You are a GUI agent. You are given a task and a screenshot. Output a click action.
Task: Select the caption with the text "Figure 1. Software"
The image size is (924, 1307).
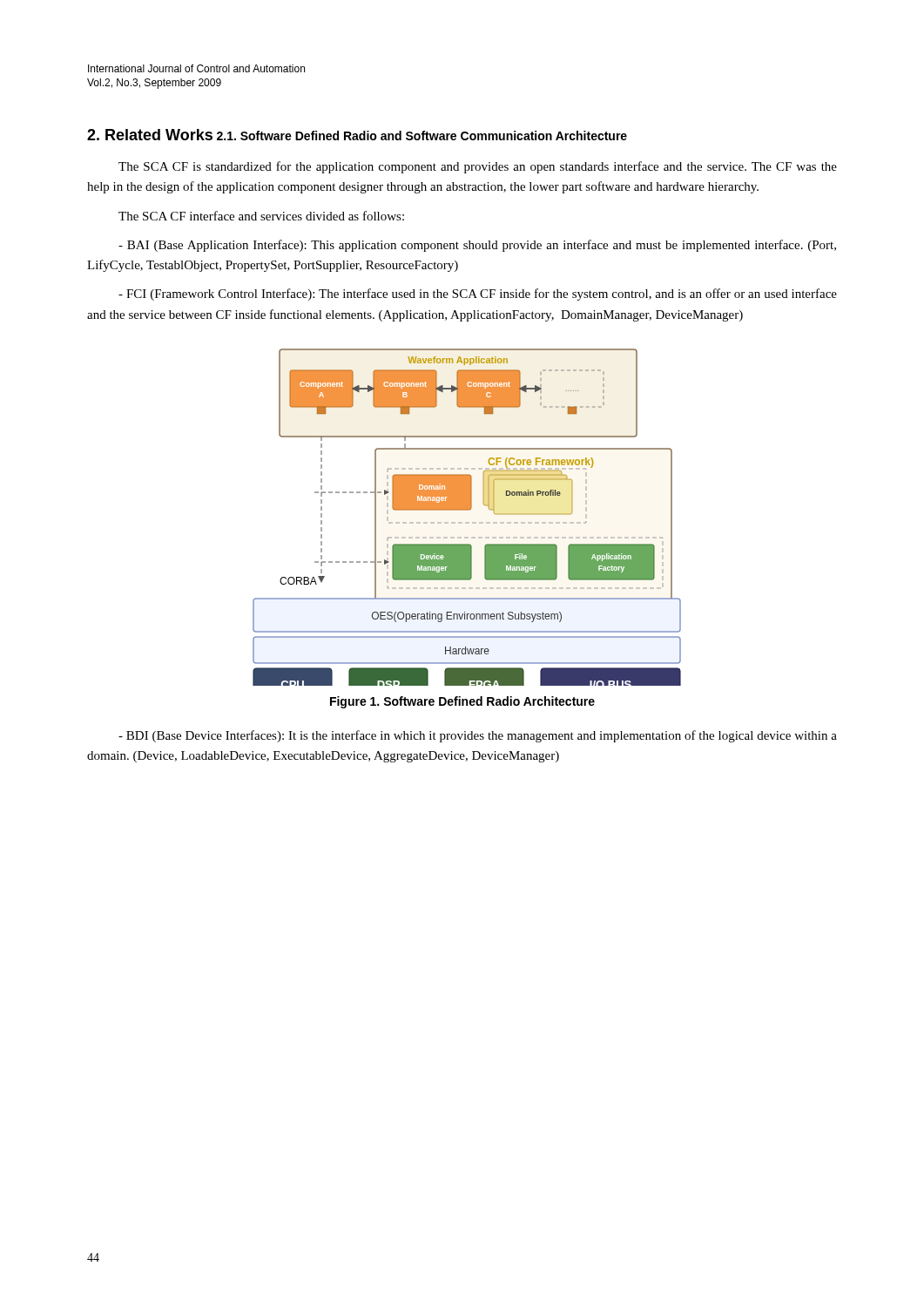pyautogui.click(x=462, y=701)
